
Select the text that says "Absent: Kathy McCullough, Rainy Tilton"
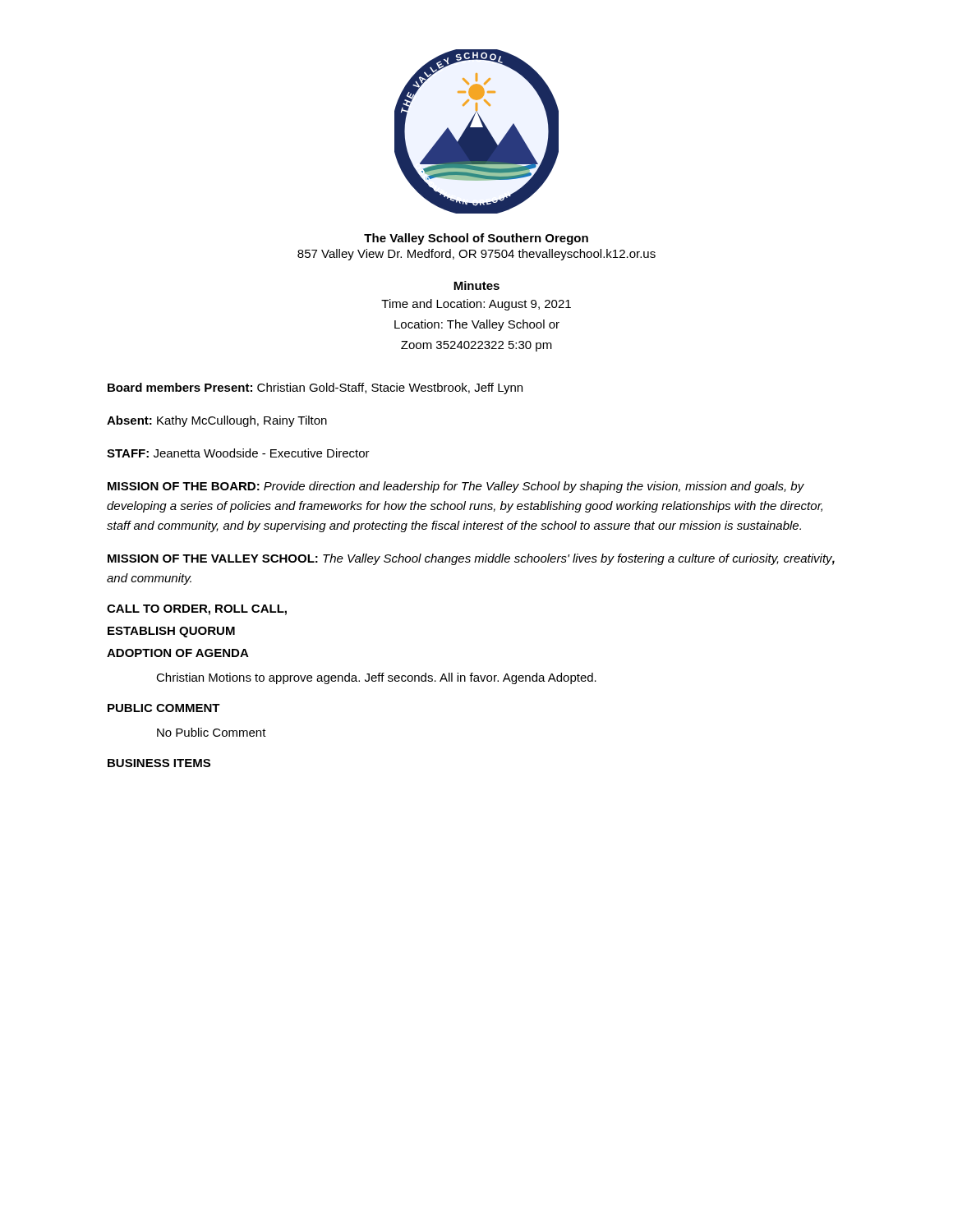[217, 420]
